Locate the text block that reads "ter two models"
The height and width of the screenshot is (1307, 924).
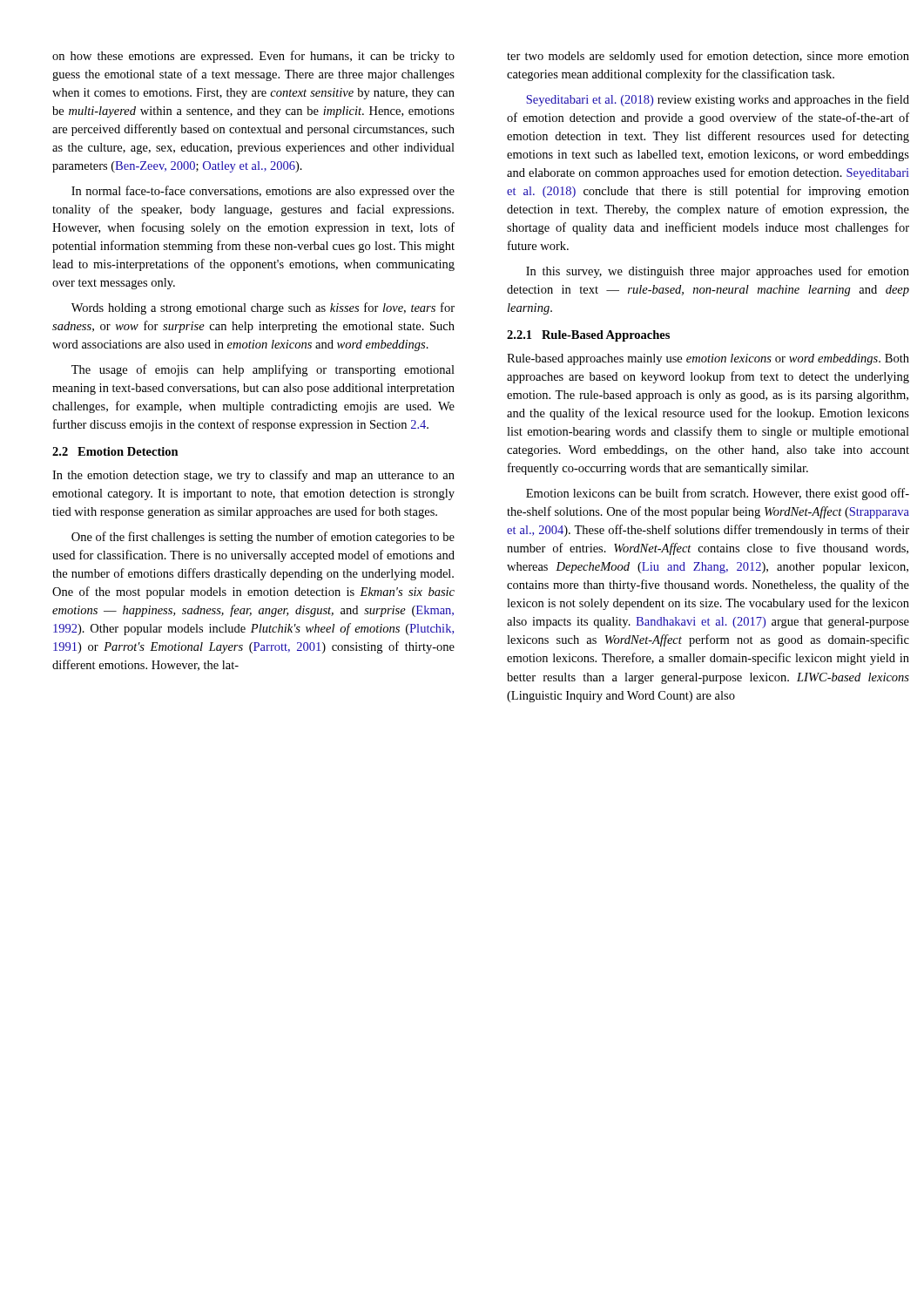pos(708,65)
